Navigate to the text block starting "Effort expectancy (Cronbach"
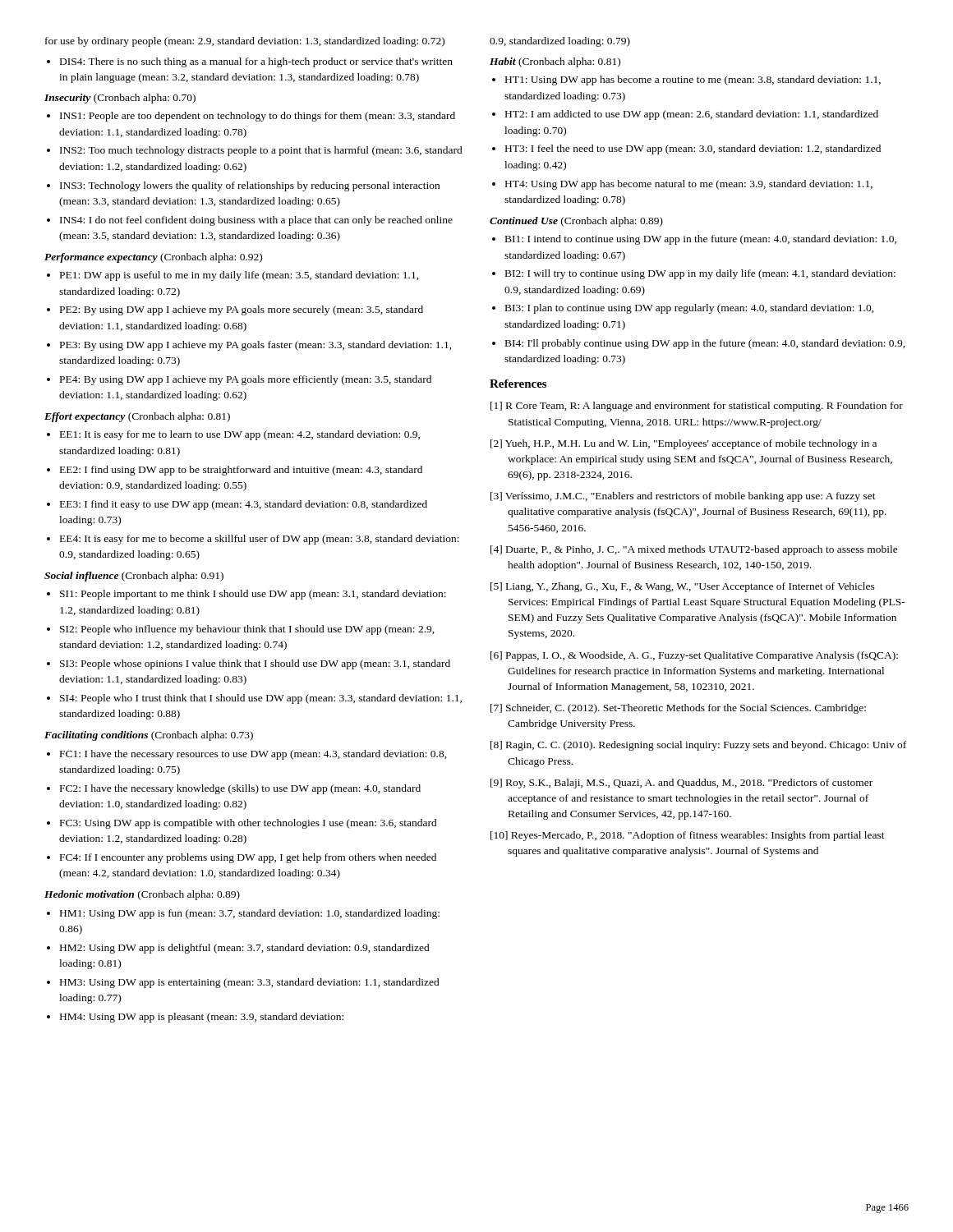Screen dimensions: 1232x953 pyautogui.click(x=137, y=416)
